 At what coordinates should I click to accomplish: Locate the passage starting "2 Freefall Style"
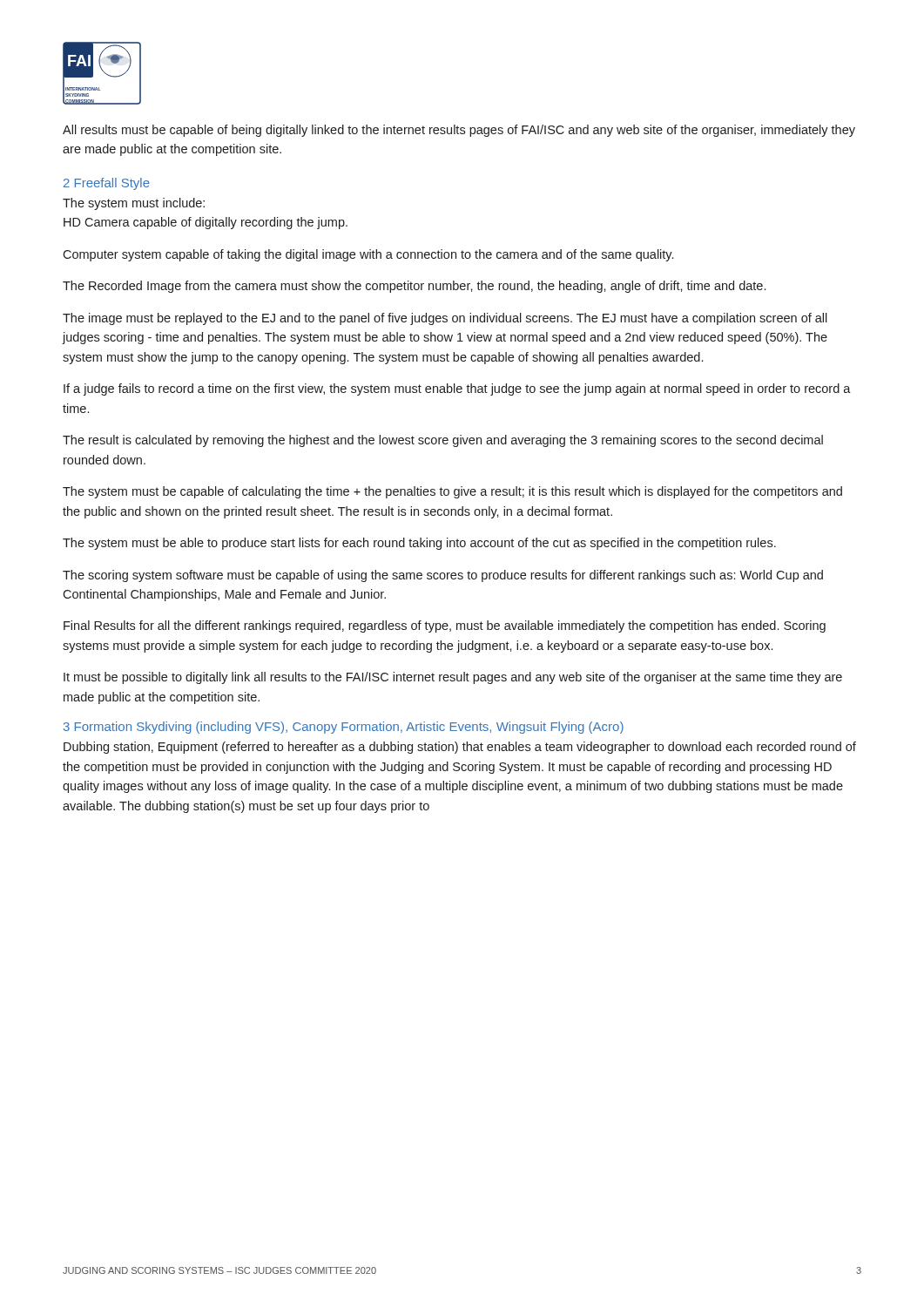pos(106,183)
